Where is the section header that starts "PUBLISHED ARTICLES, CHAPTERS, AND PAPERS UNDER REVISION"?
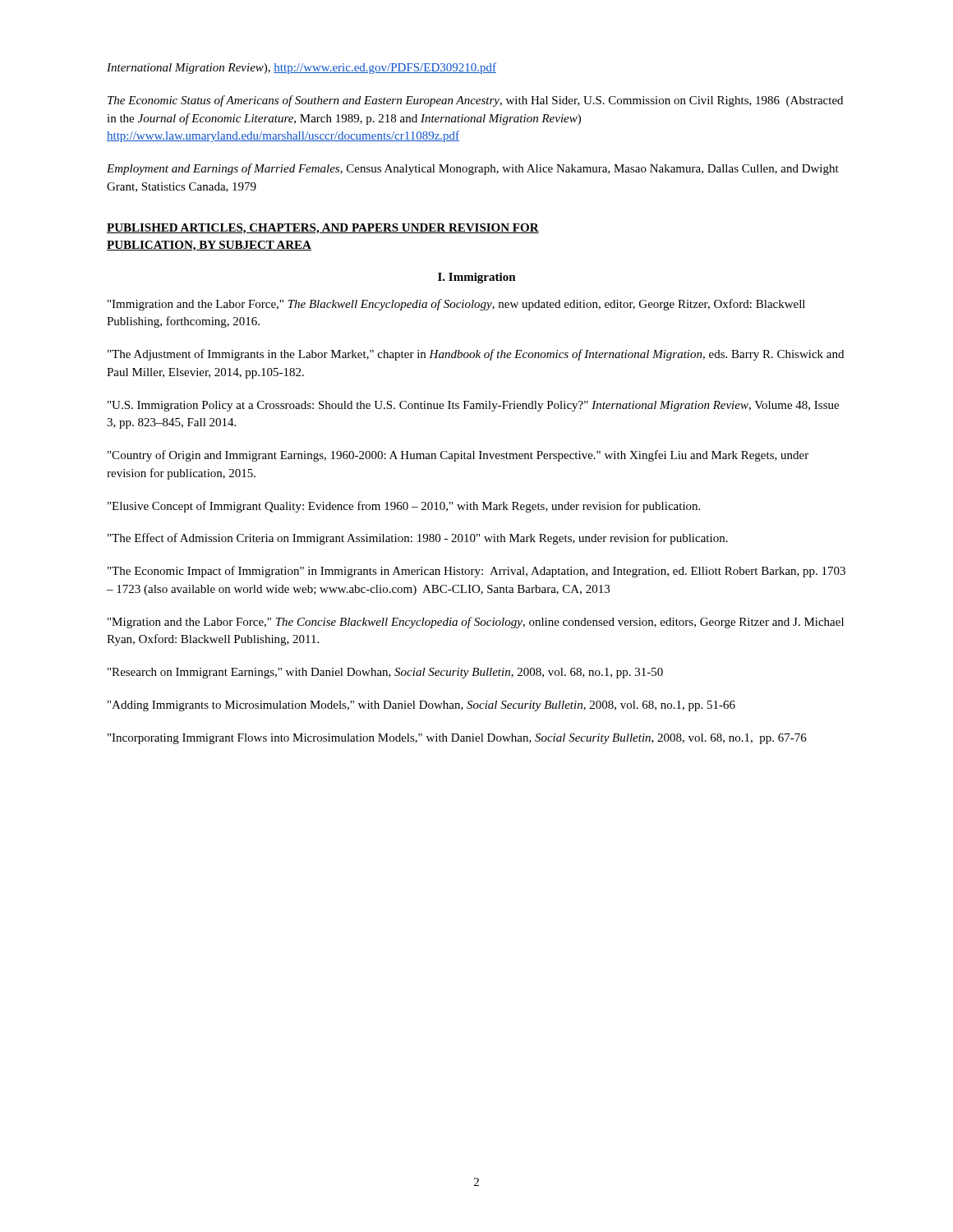Viewport: 953px width, 1232px height. click(323, 236)
